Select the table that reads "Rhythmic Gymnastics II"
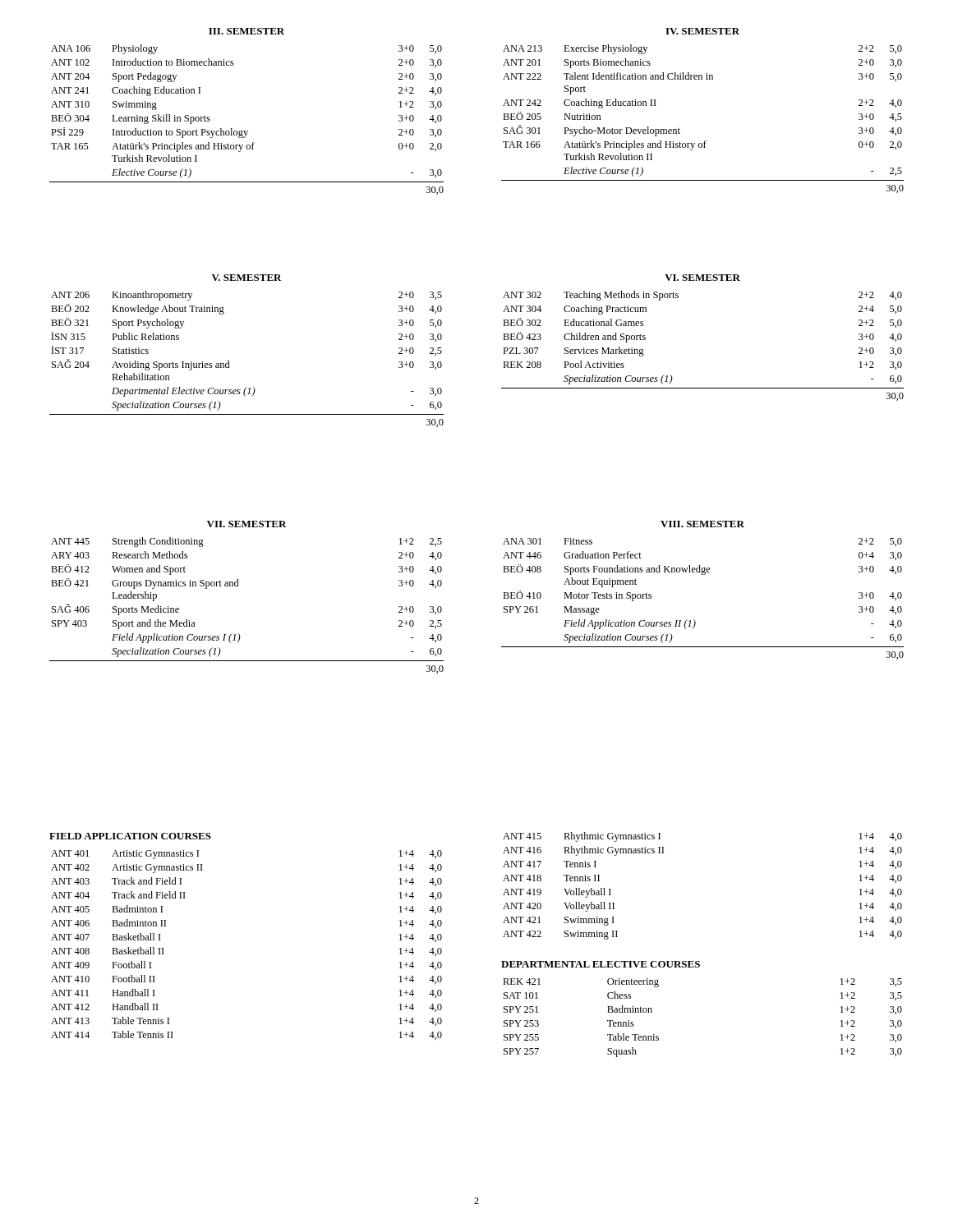 tap(702, 885)
